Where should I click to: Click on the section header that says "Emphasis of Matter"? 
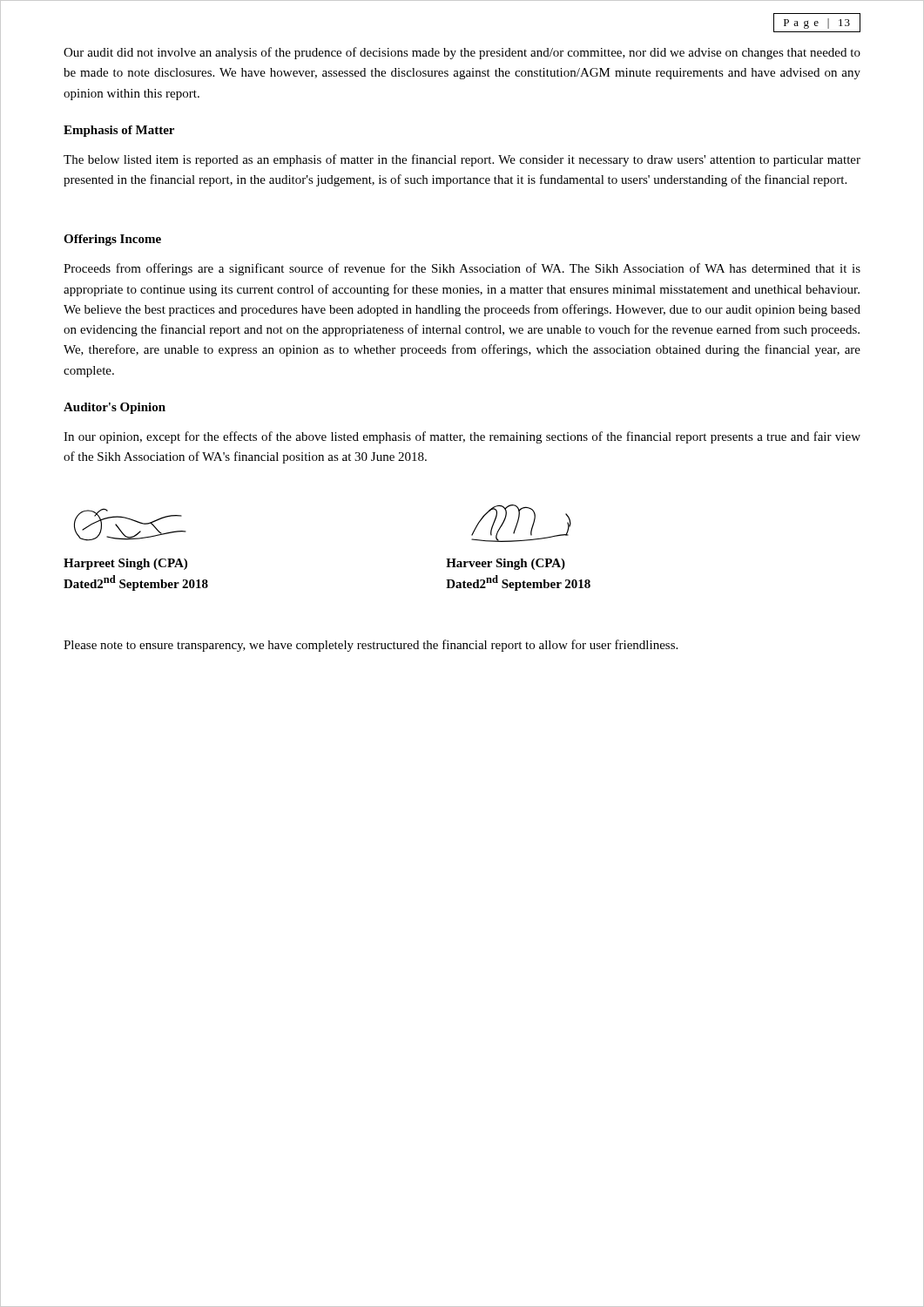(x=119, y=130)
